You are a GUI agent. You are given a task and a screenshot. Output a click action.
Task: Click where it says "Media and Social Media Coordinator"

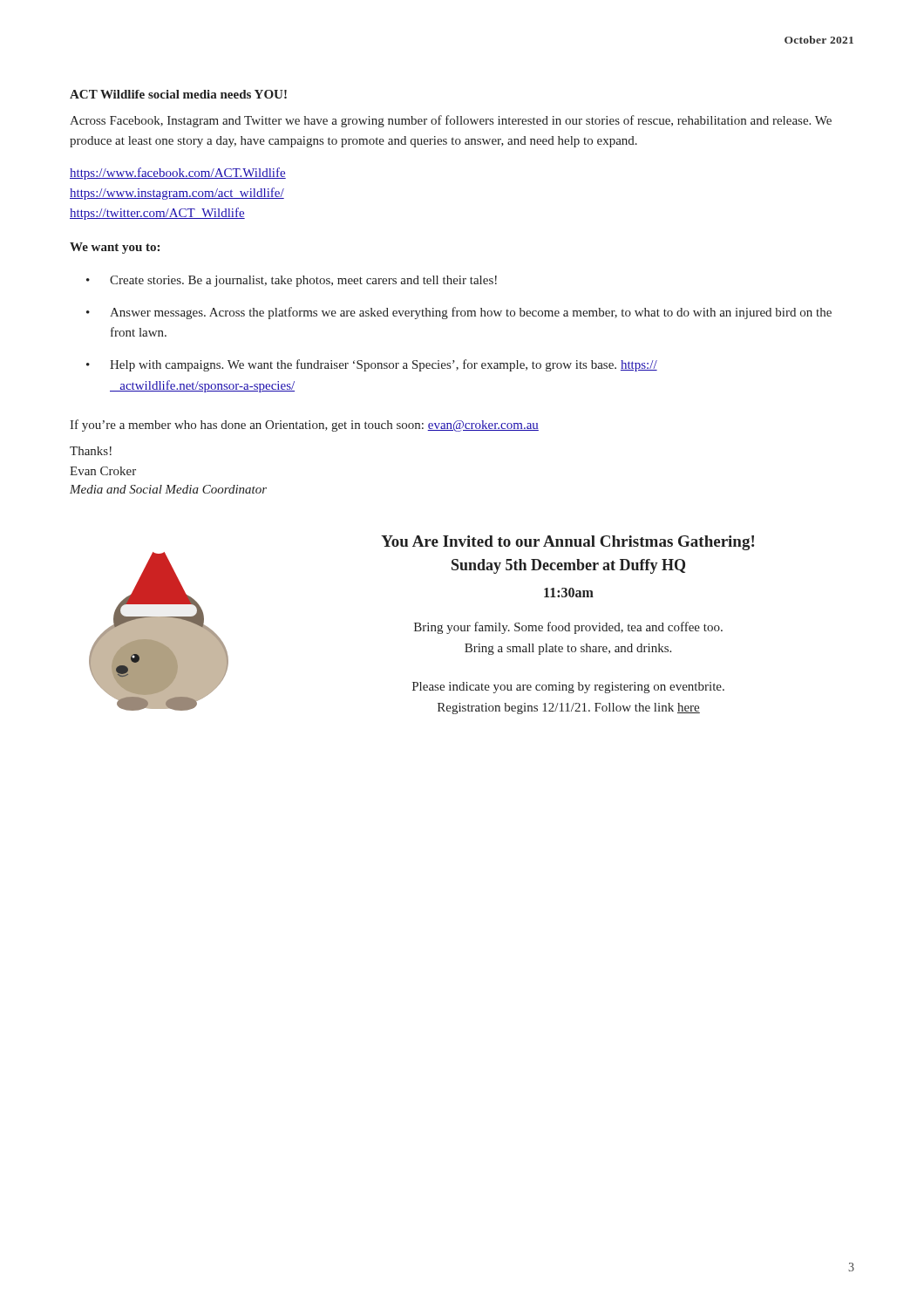[168, 489]
